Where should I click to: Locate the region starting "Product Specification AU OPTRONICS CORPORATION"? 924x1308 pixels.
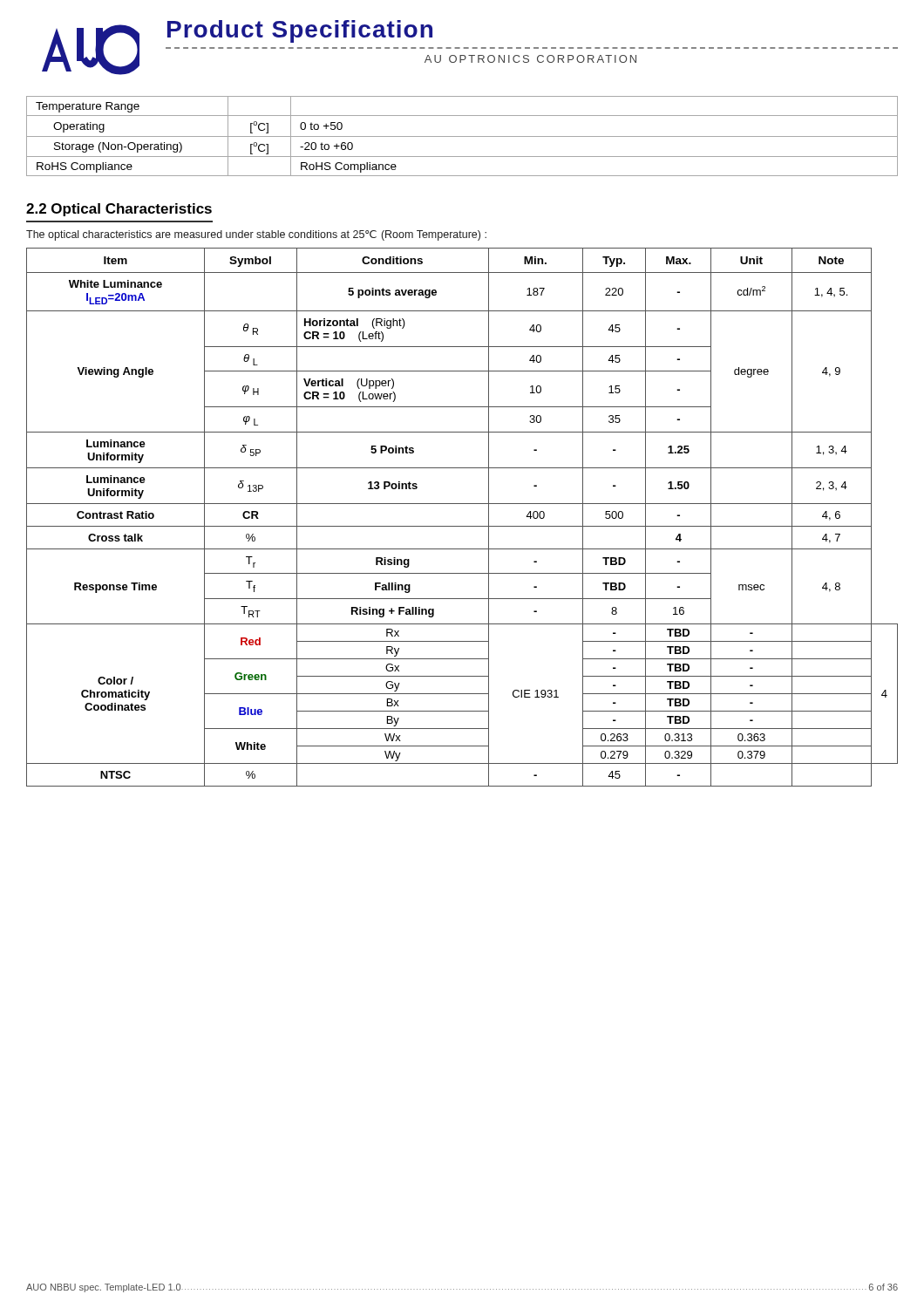tap(532, 41)
